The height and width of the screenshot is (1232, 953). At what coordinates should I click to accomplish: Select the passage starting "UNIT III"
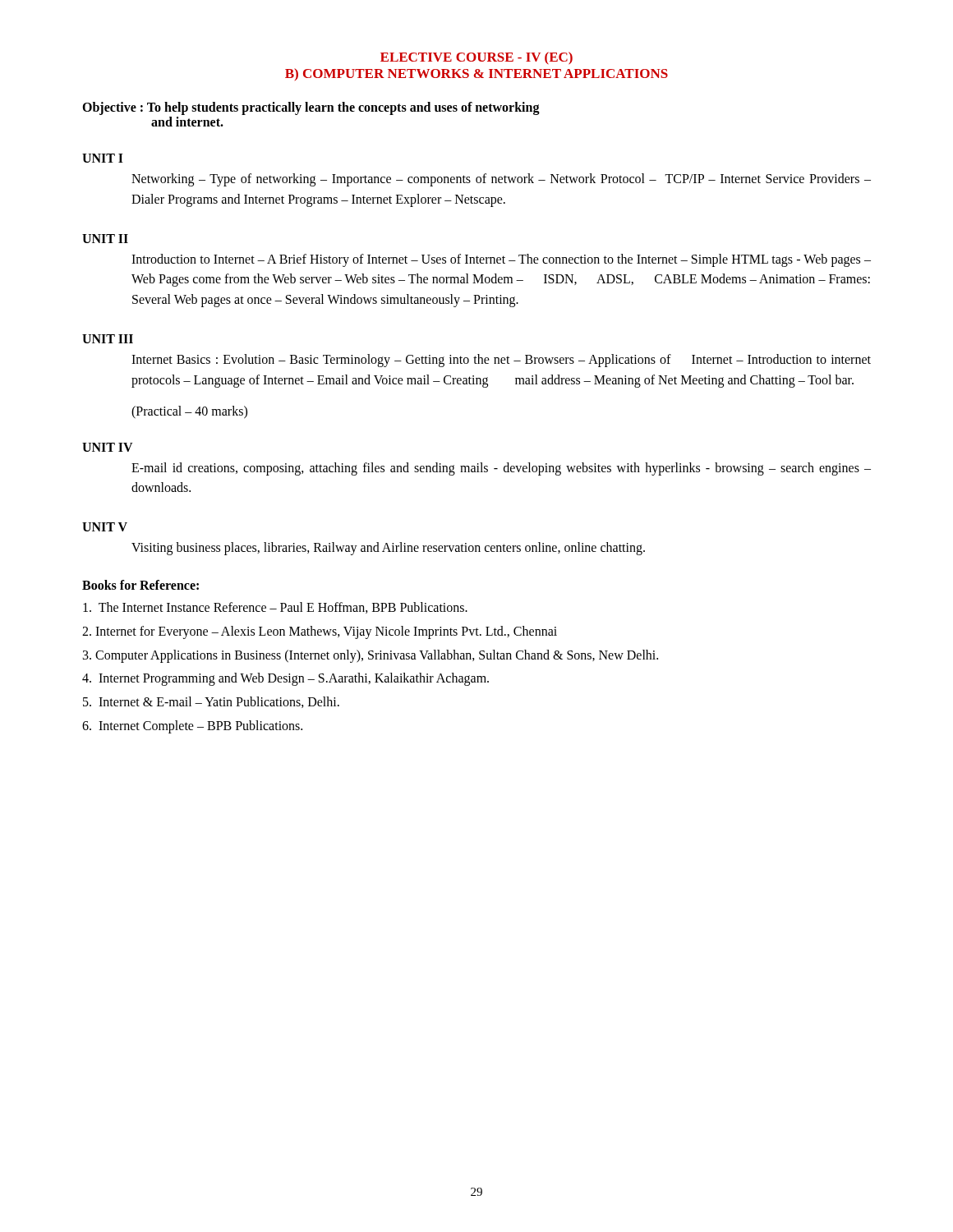(108, 339)
